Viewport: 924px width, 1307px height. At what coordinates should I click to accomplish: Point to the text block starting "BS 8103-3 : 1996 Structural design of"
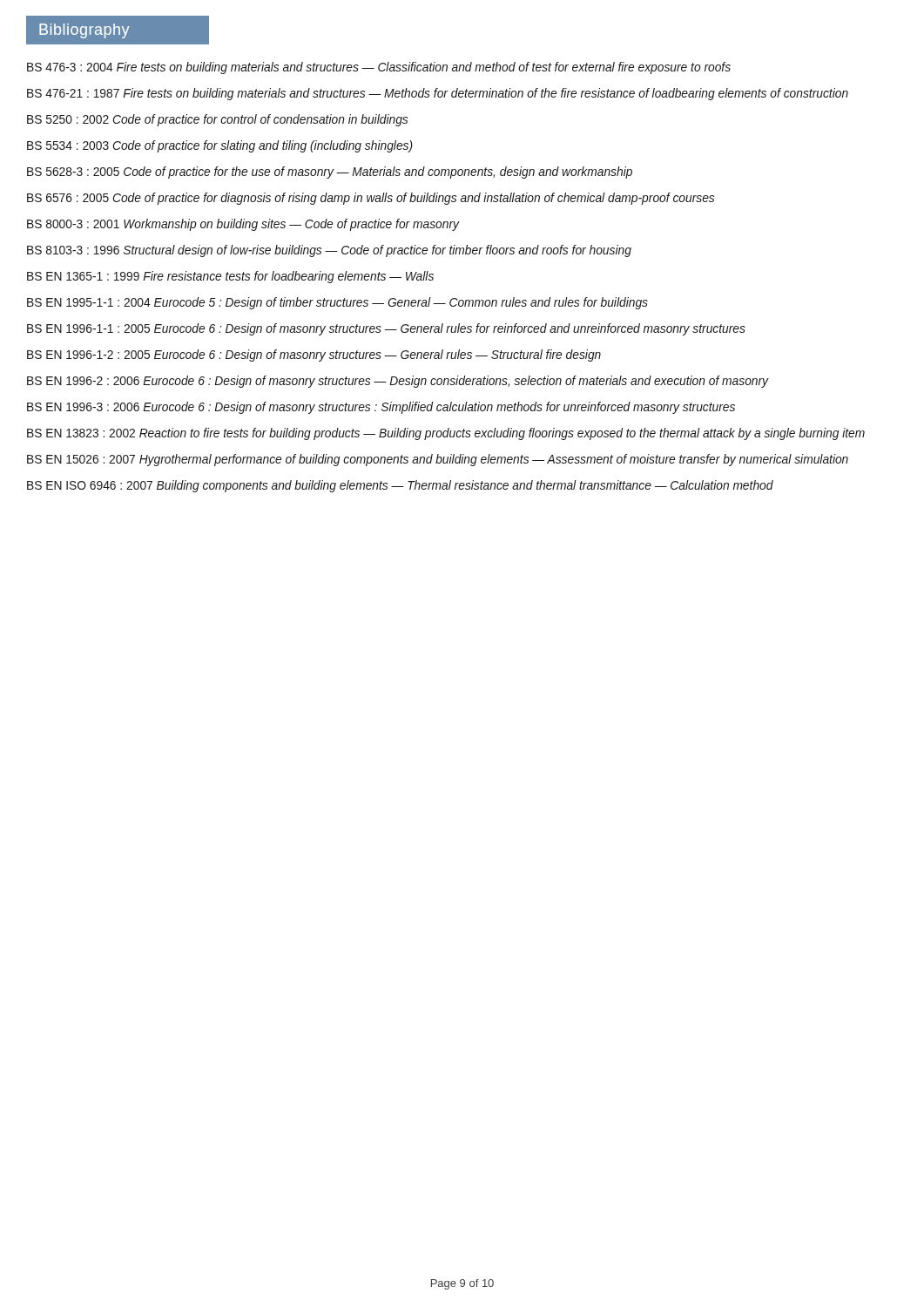click(329, 251)
